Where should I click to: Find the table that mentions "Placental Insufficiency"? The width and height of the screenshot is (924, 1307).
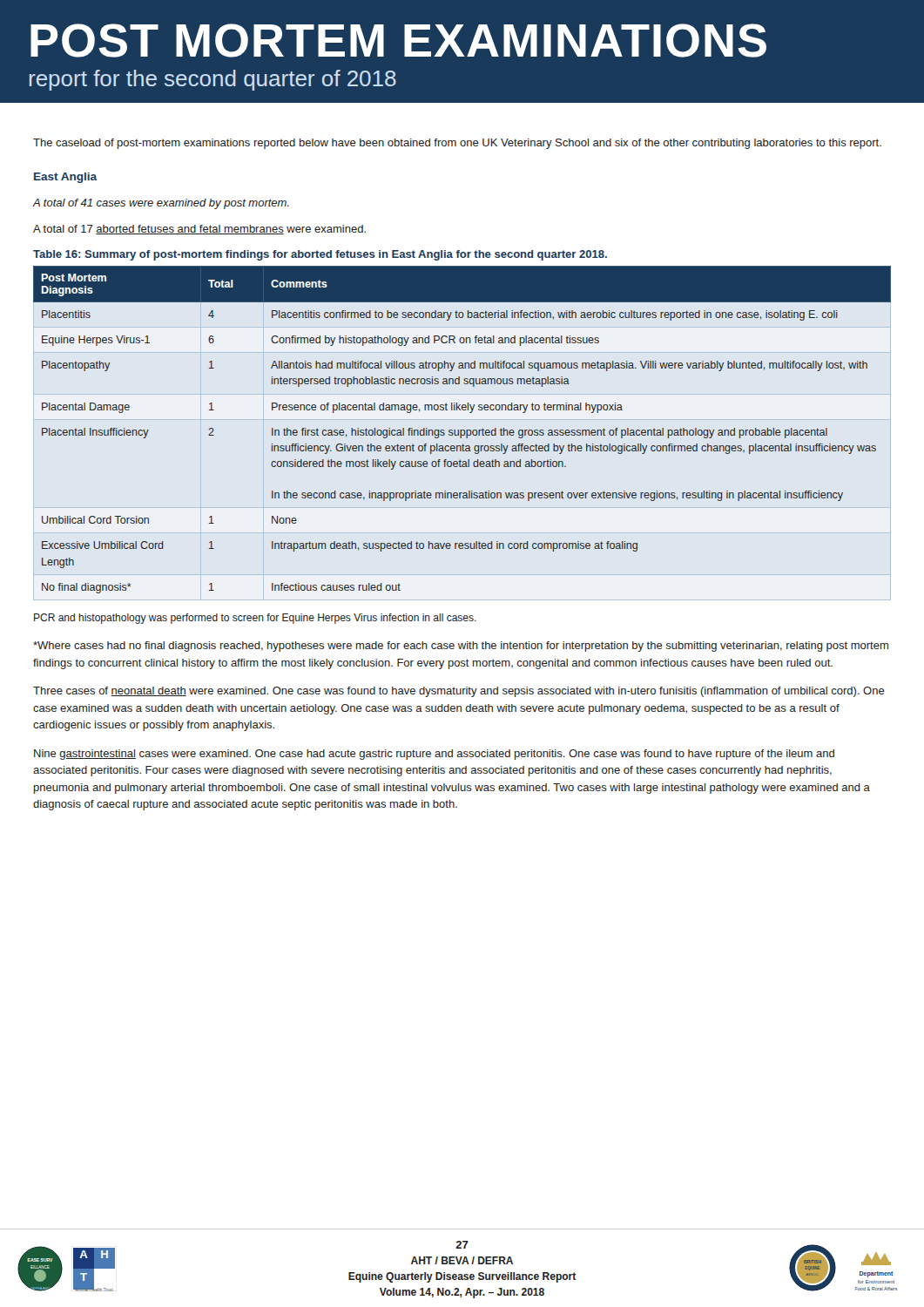(x=462, y=433)
